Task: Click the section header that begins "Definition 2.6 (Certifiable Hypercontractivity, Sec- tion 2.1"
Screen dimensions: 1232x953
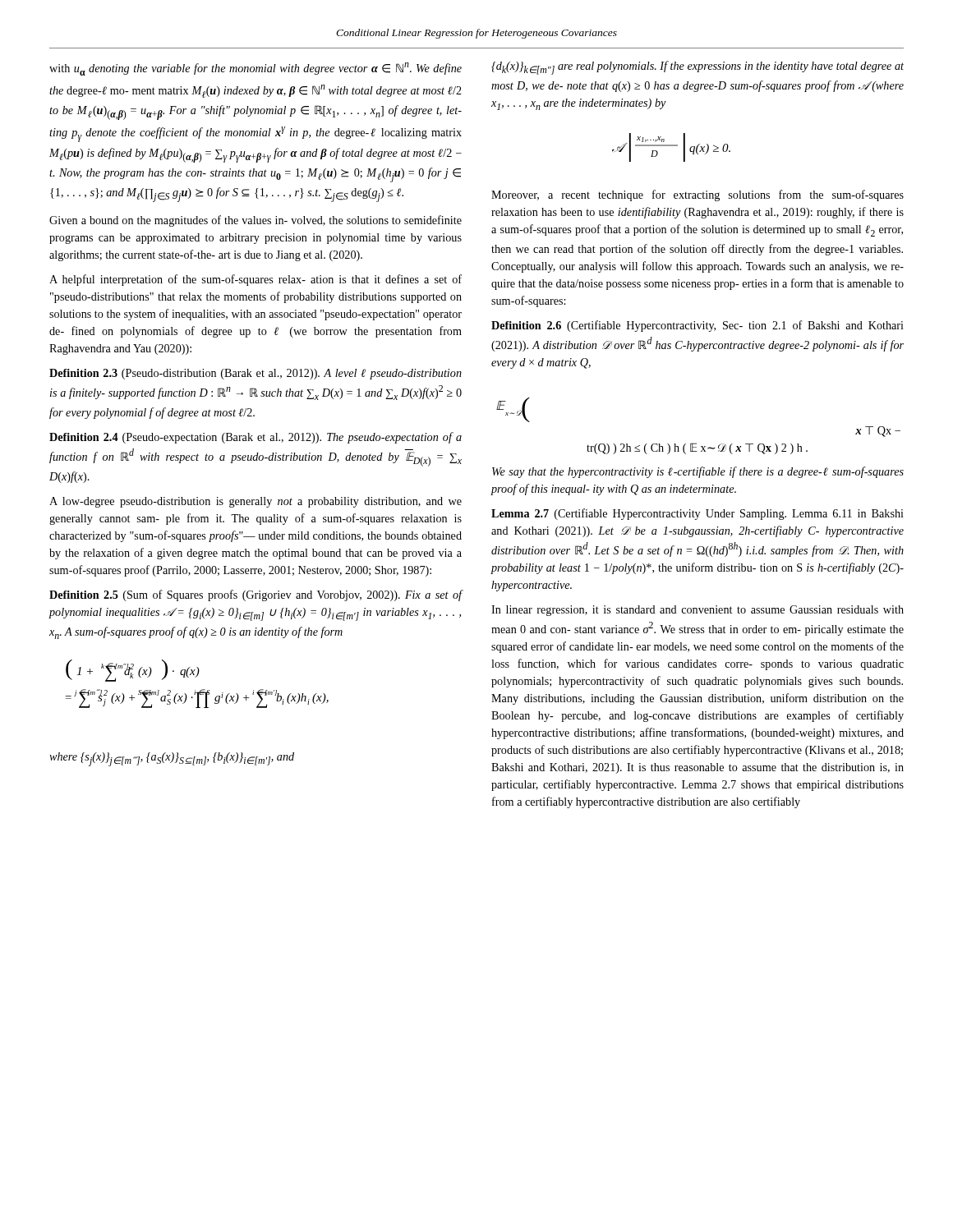Action: (698, 344)
